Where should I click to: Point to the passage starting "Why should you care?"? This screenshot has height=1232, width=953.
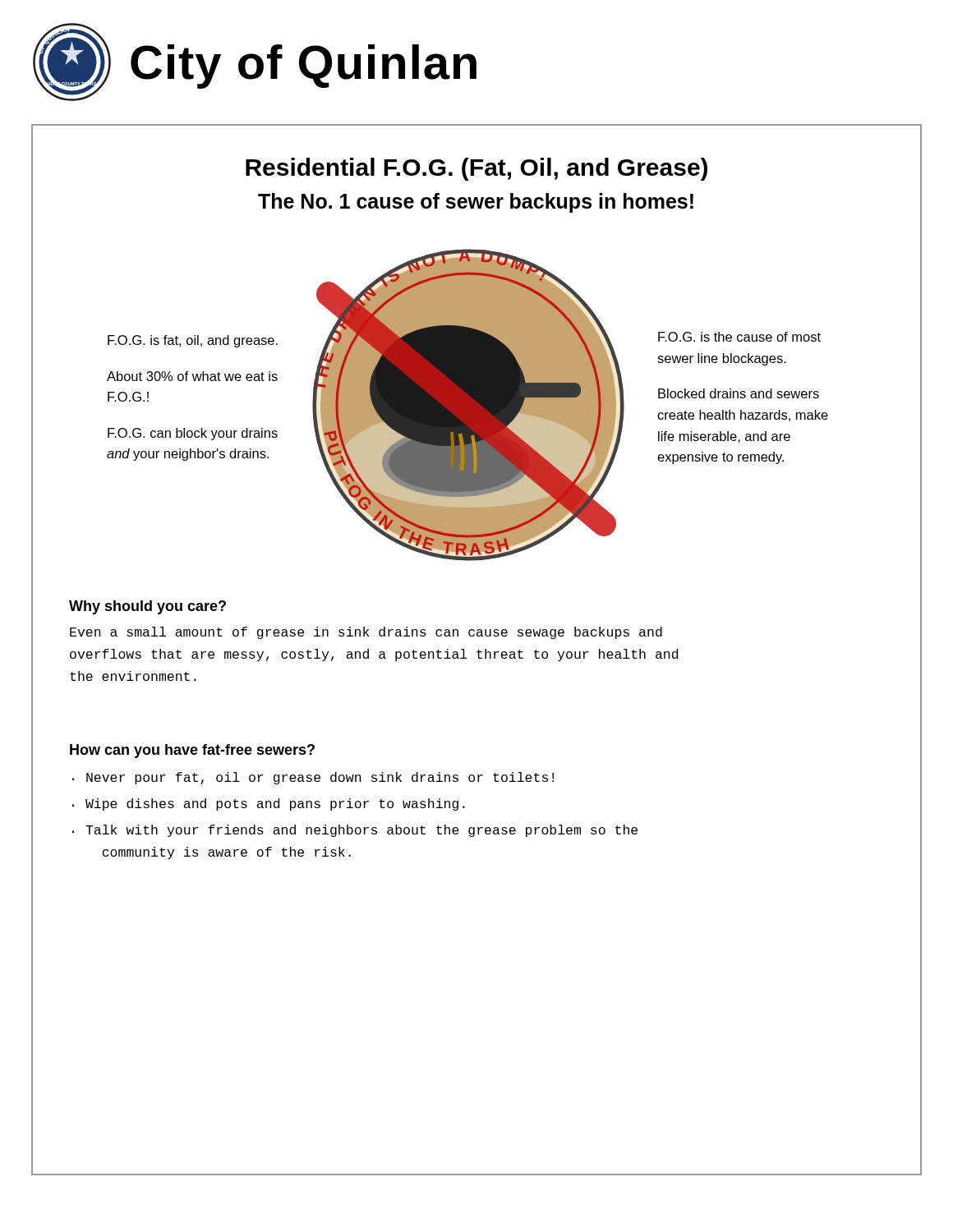[x=148, y=606]
